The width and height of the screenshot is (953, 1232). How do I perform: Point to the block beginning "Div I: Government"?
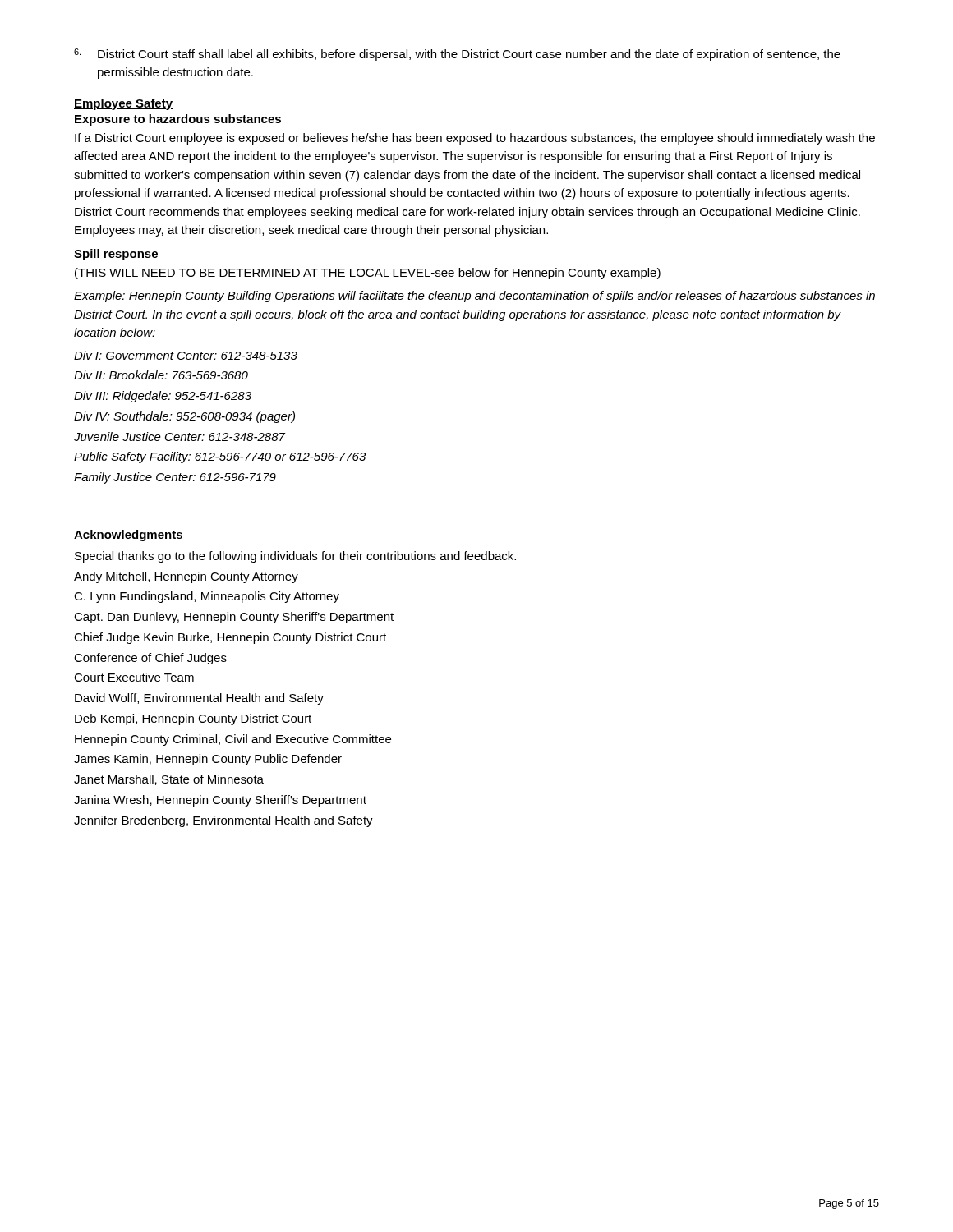point(186,355)
